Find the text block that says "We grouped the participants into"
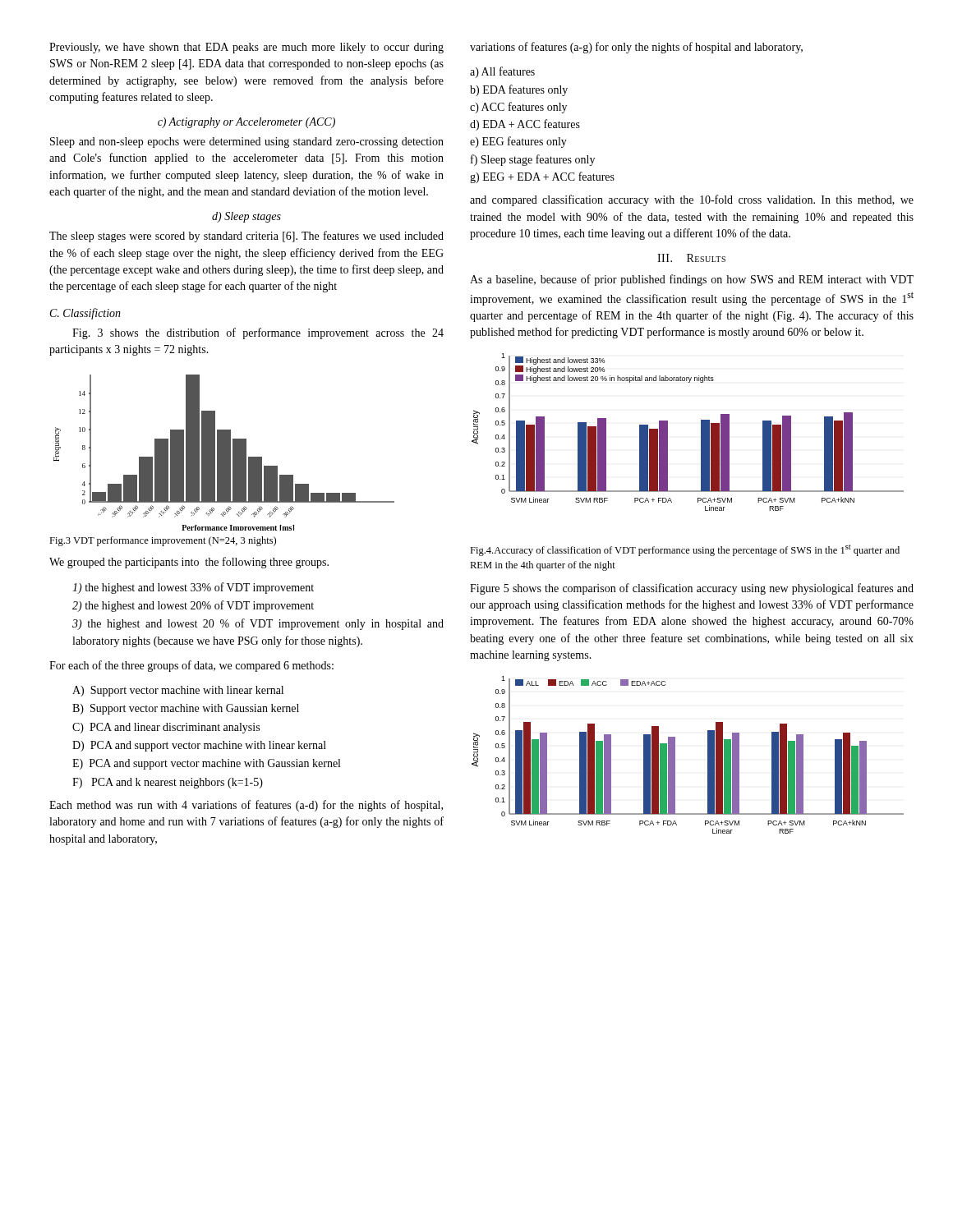 [x=189, y=563]
